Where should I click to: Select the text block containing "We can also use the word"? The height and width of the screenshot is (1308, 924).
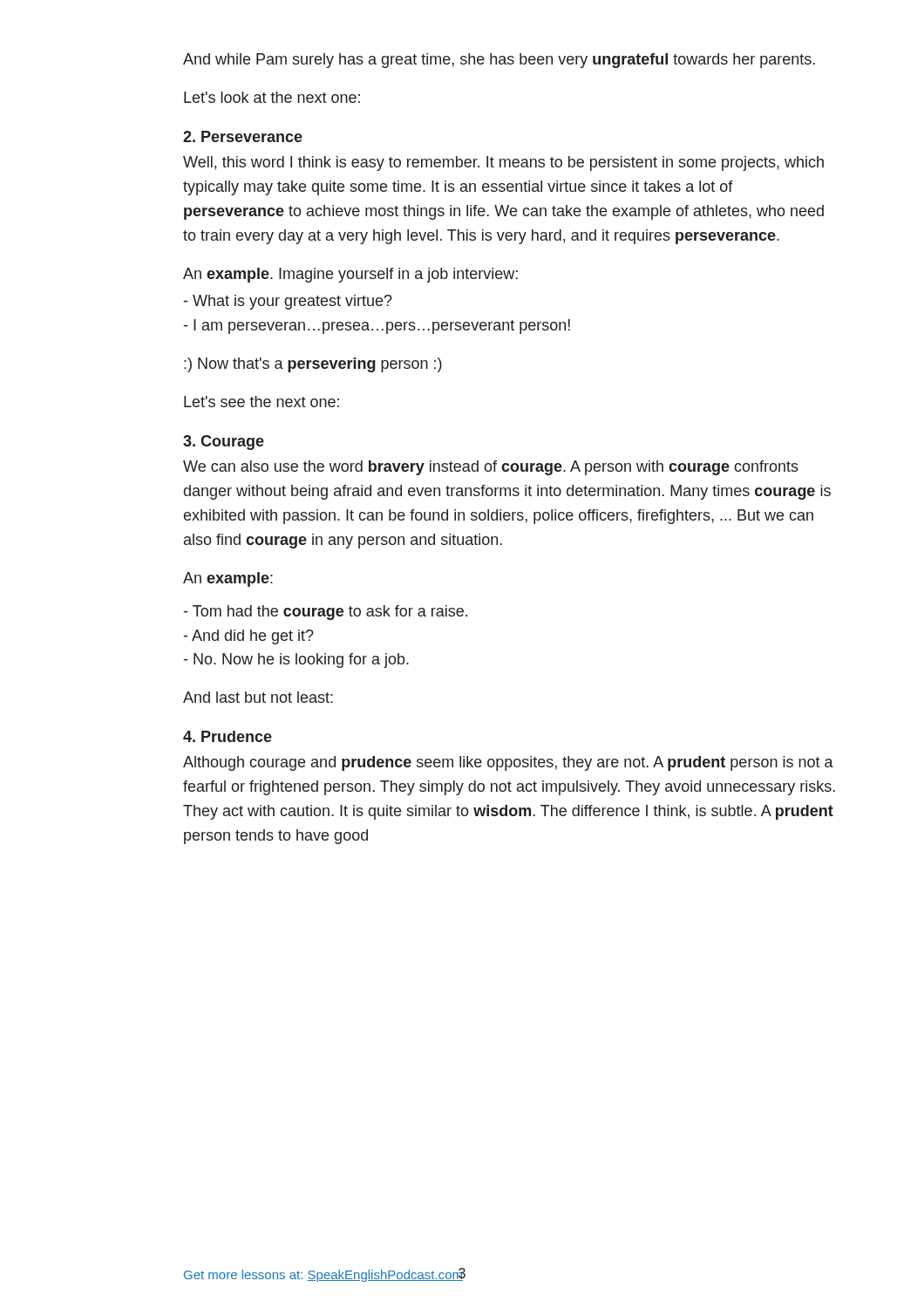(x=507, y=503)
